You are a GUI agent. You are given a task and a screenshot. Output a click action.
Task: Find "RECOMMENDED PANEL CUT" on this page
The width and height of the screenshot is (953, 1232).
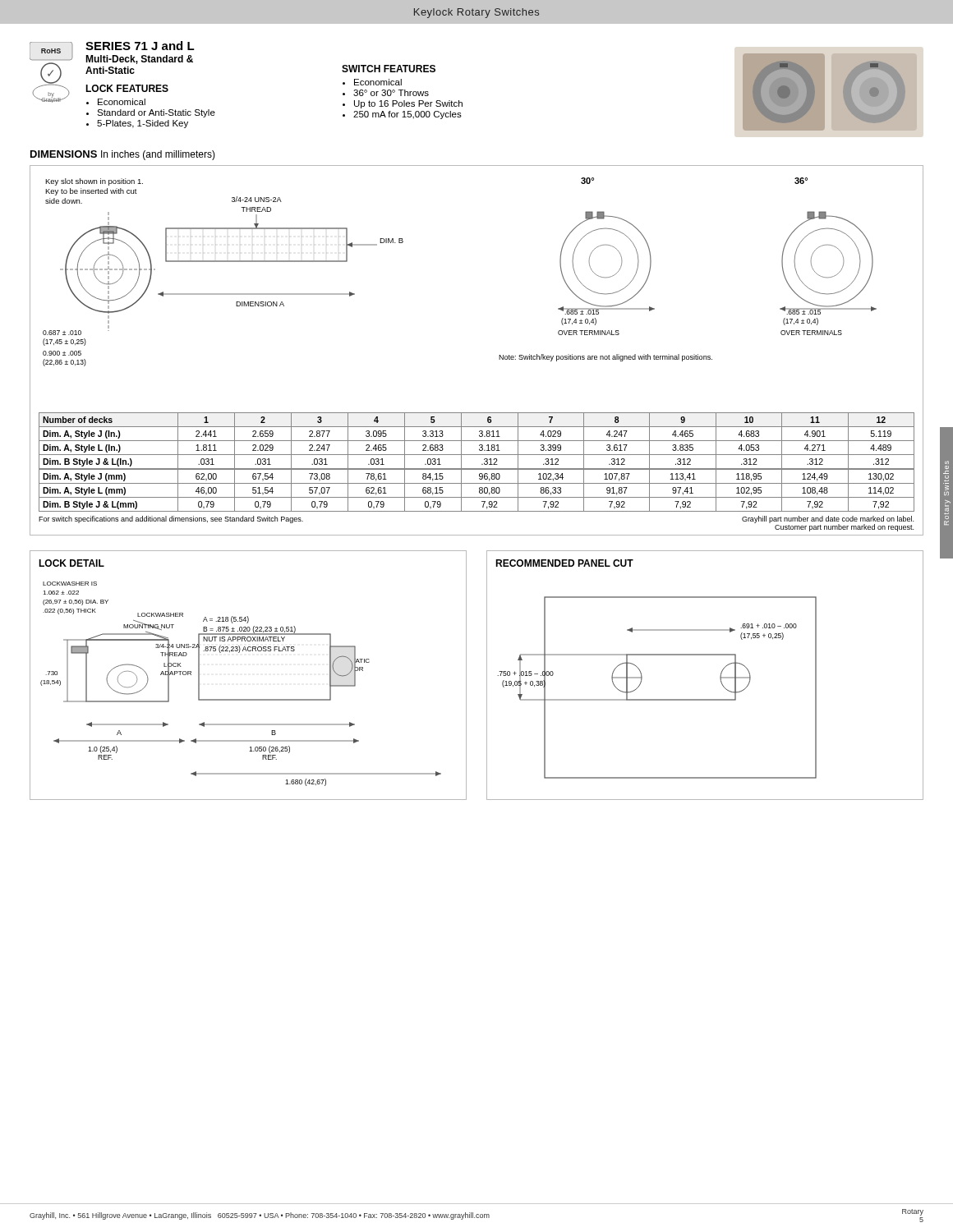[564, 563]
